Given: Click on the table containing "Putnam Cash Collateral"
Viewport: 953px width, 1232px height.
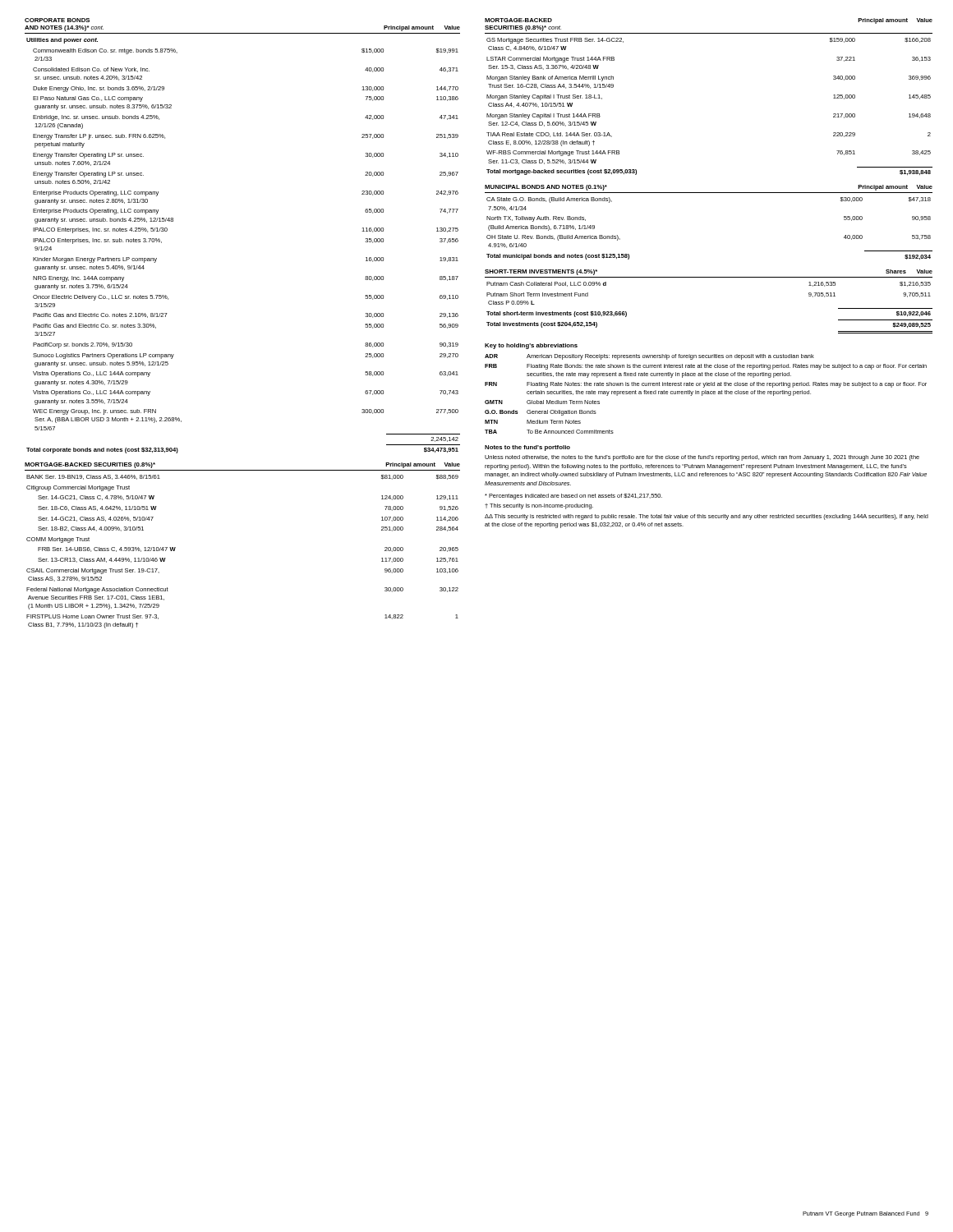Looking at the screenshot, I should (709, 306).
